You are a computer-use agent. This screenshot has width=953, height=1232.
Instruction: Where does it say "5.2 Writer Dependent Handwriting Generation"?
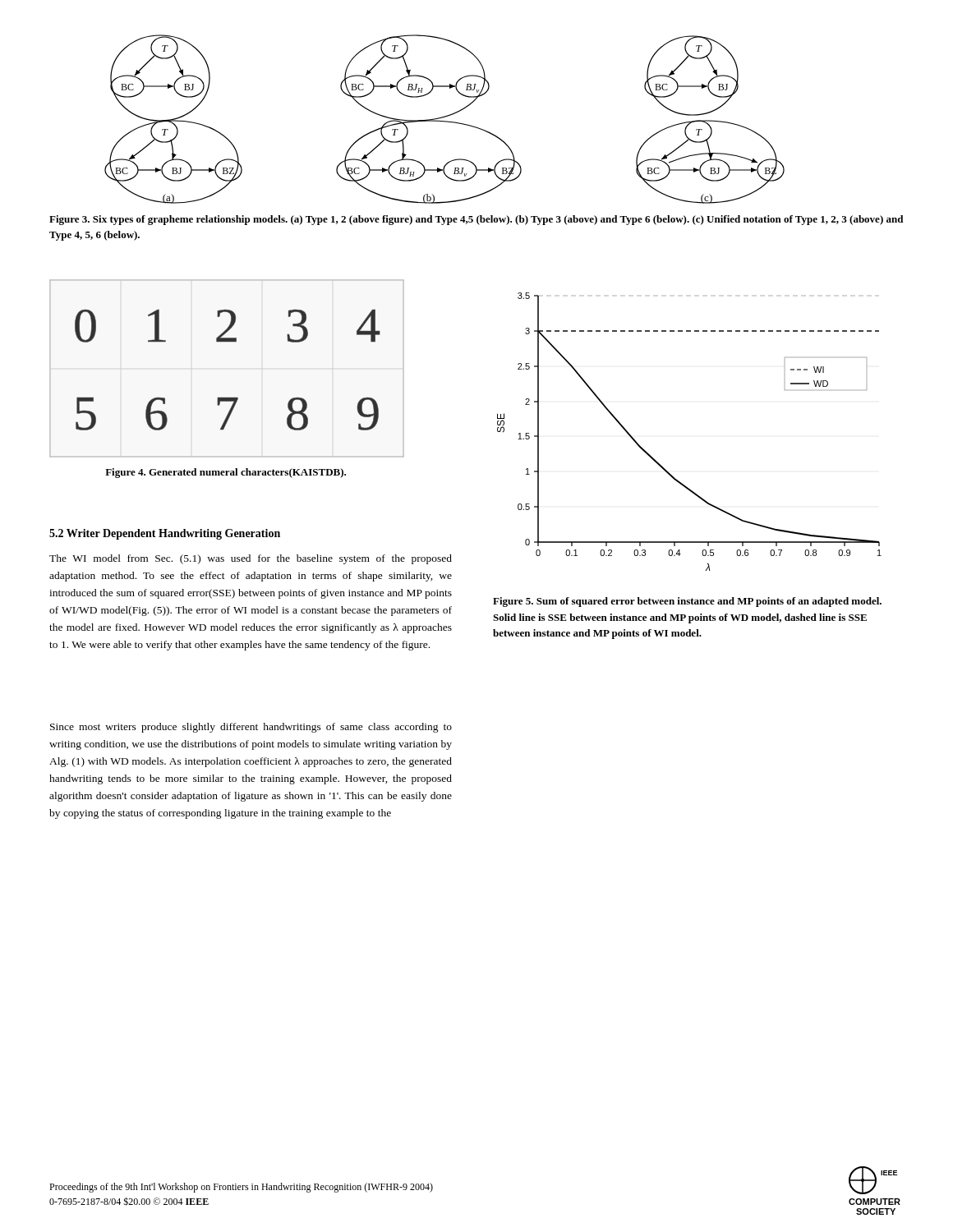click(165, 533)
